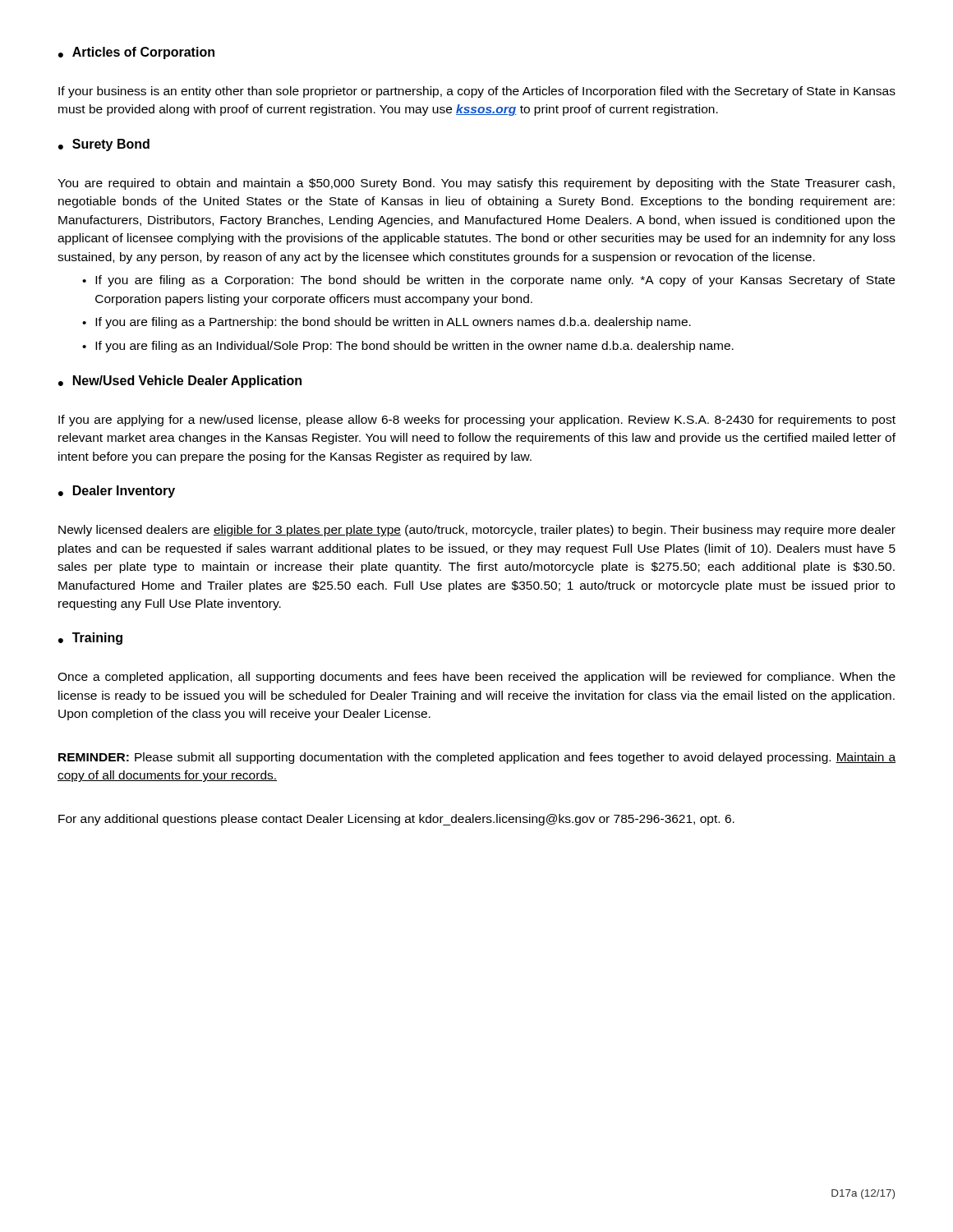The width and height of the screenshot is (953, 1232).
Task: Find the block on this page that starts "Newly licensed dealers are eligible for 3 plates"
Action: point(476,567)
